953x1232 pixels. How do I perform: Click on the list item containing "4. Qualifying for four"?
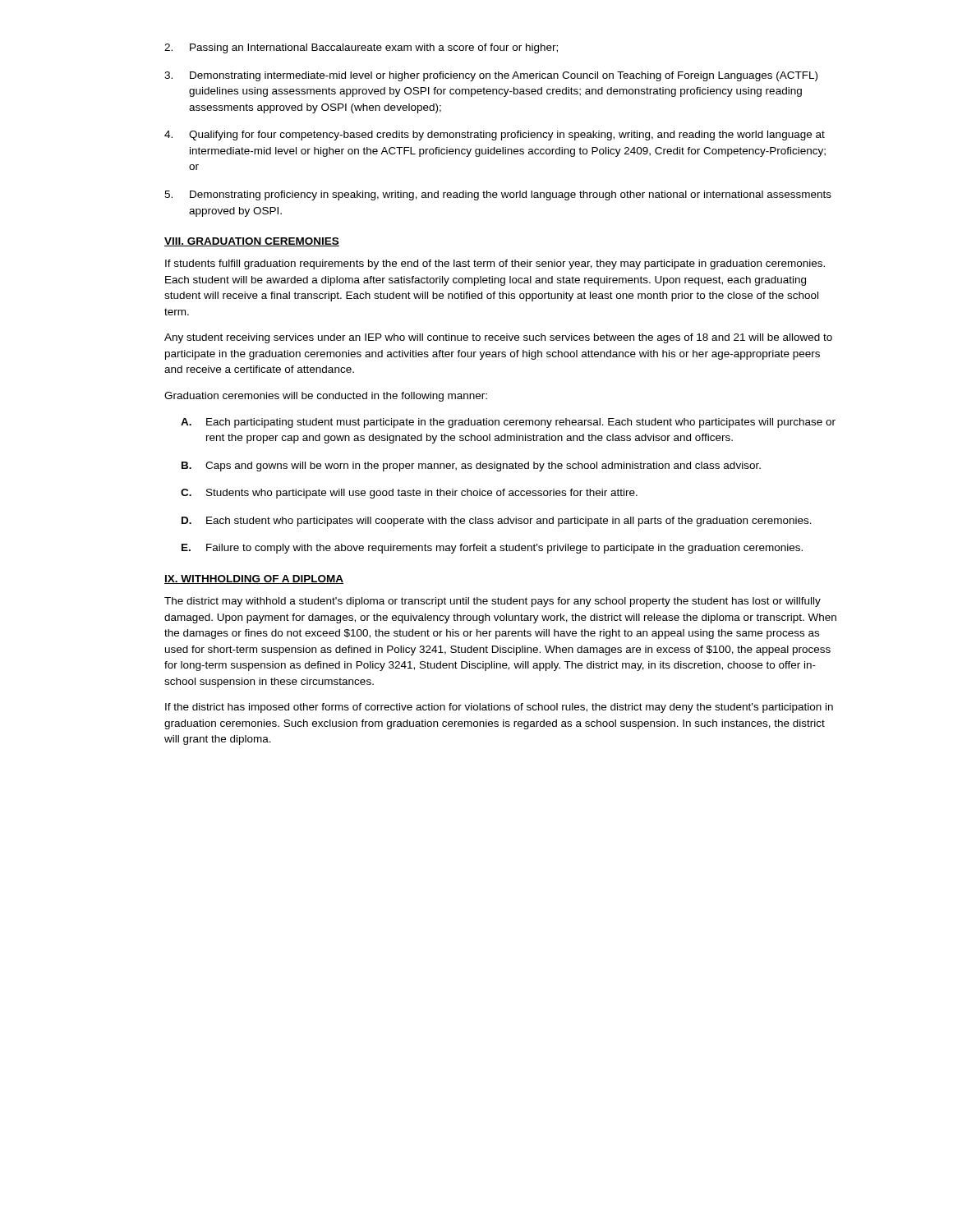click(x=501, y=151)
